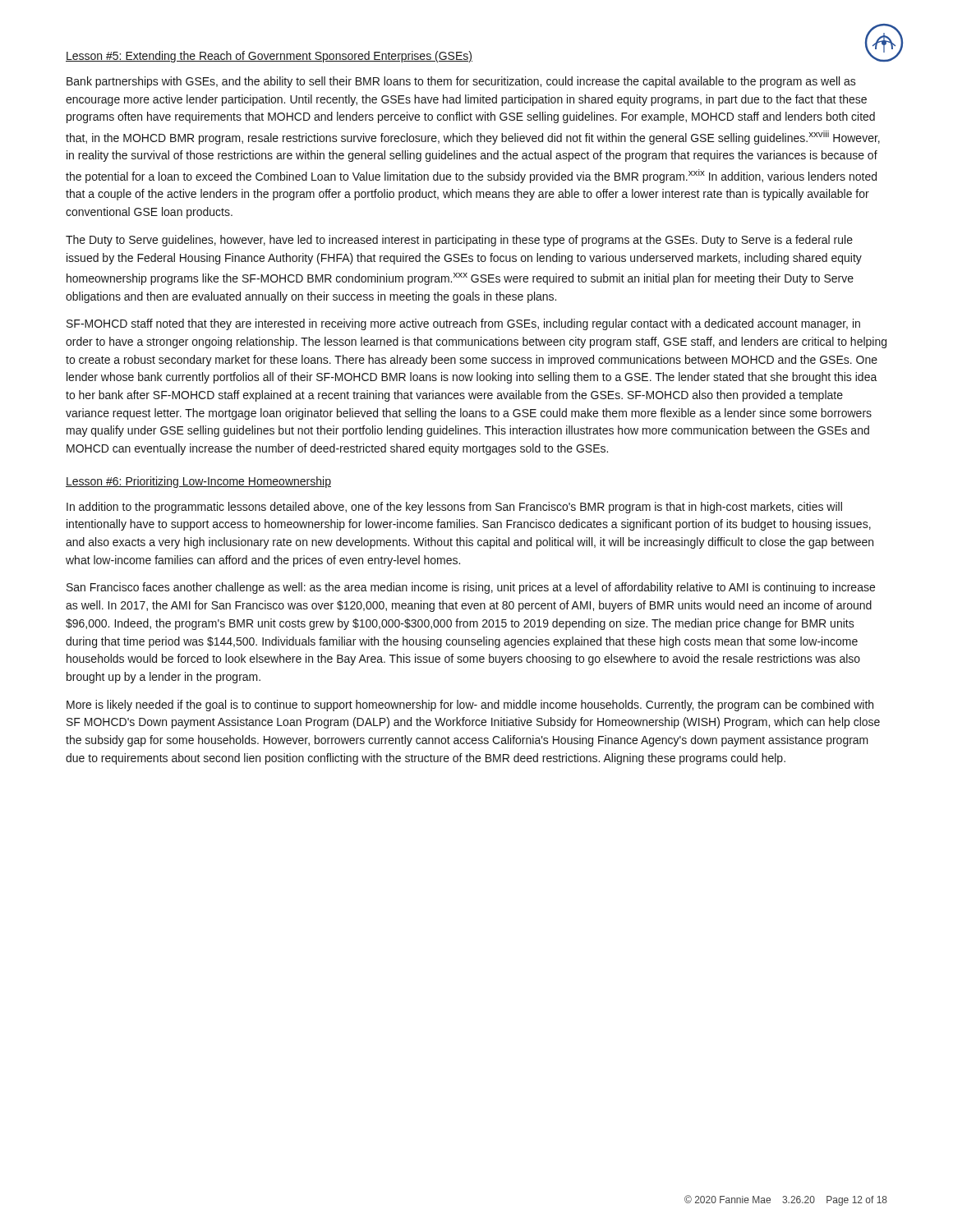
Task: Point to the block starting "Bank partnerships with GSEs, and the ability"
Action: click(473, 147)
